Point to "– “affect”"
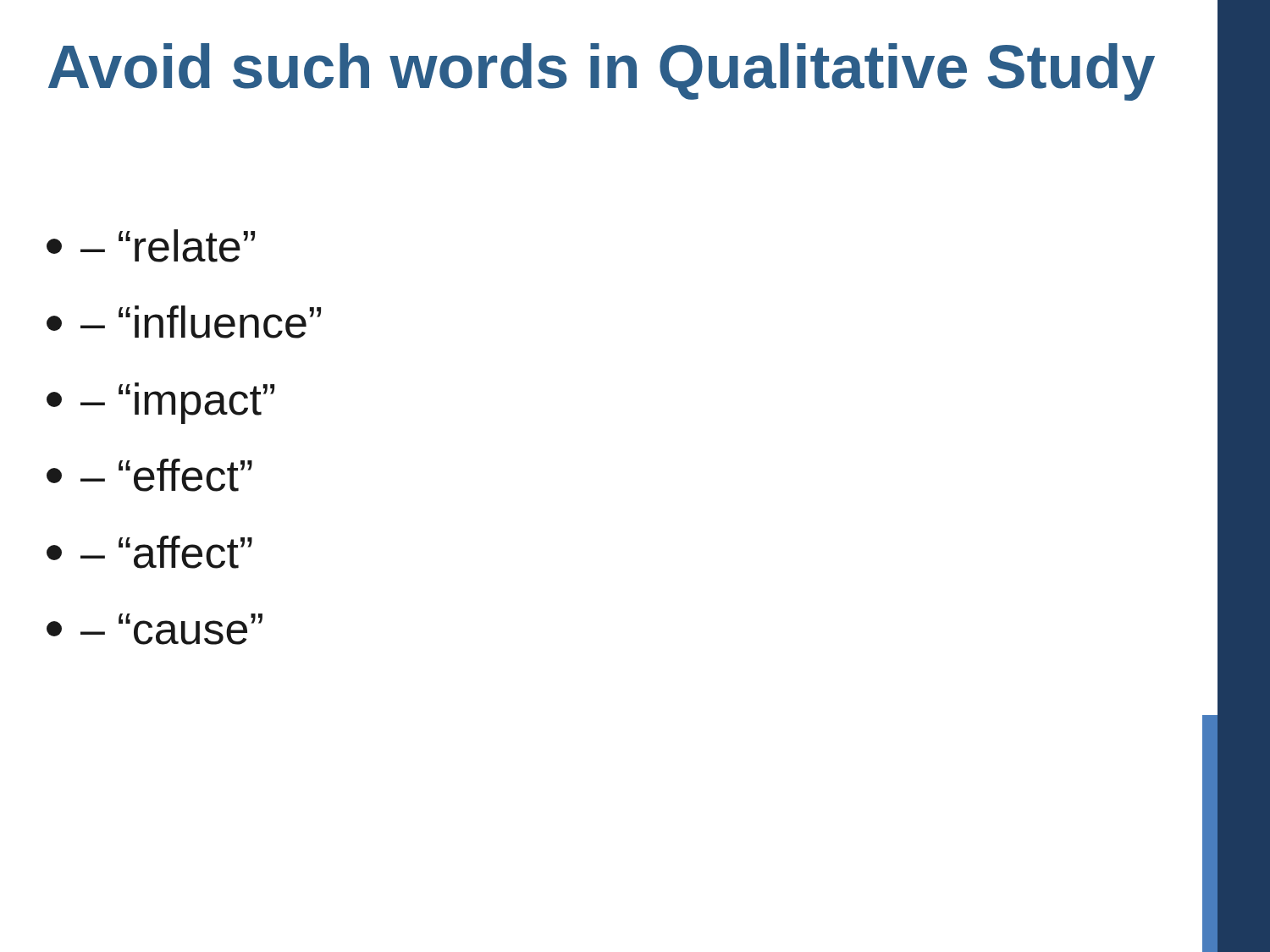This screenshot has height=952, width=1270. tap(150, 552)
